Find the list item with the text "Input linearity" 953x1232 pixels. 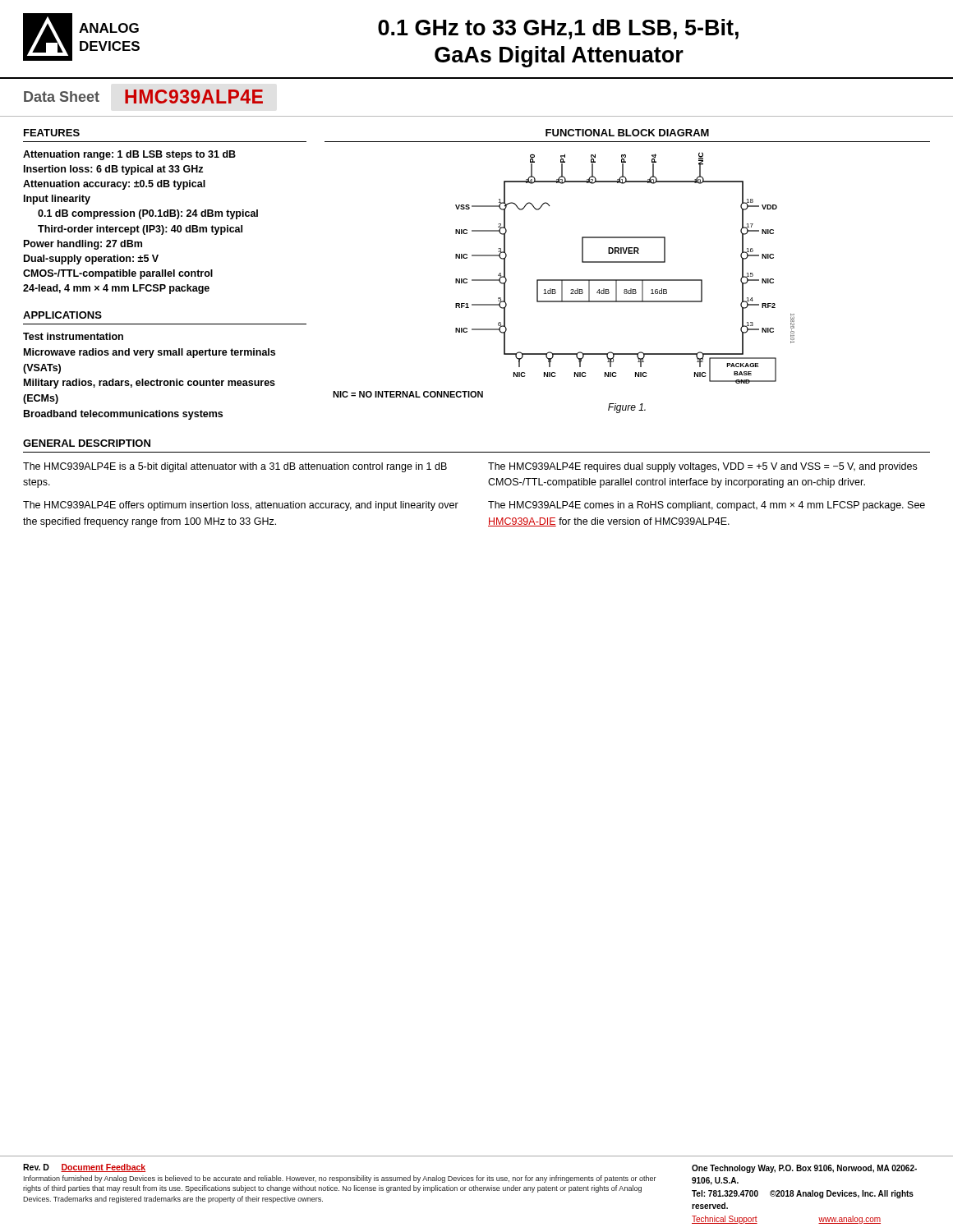click(57, 199)
